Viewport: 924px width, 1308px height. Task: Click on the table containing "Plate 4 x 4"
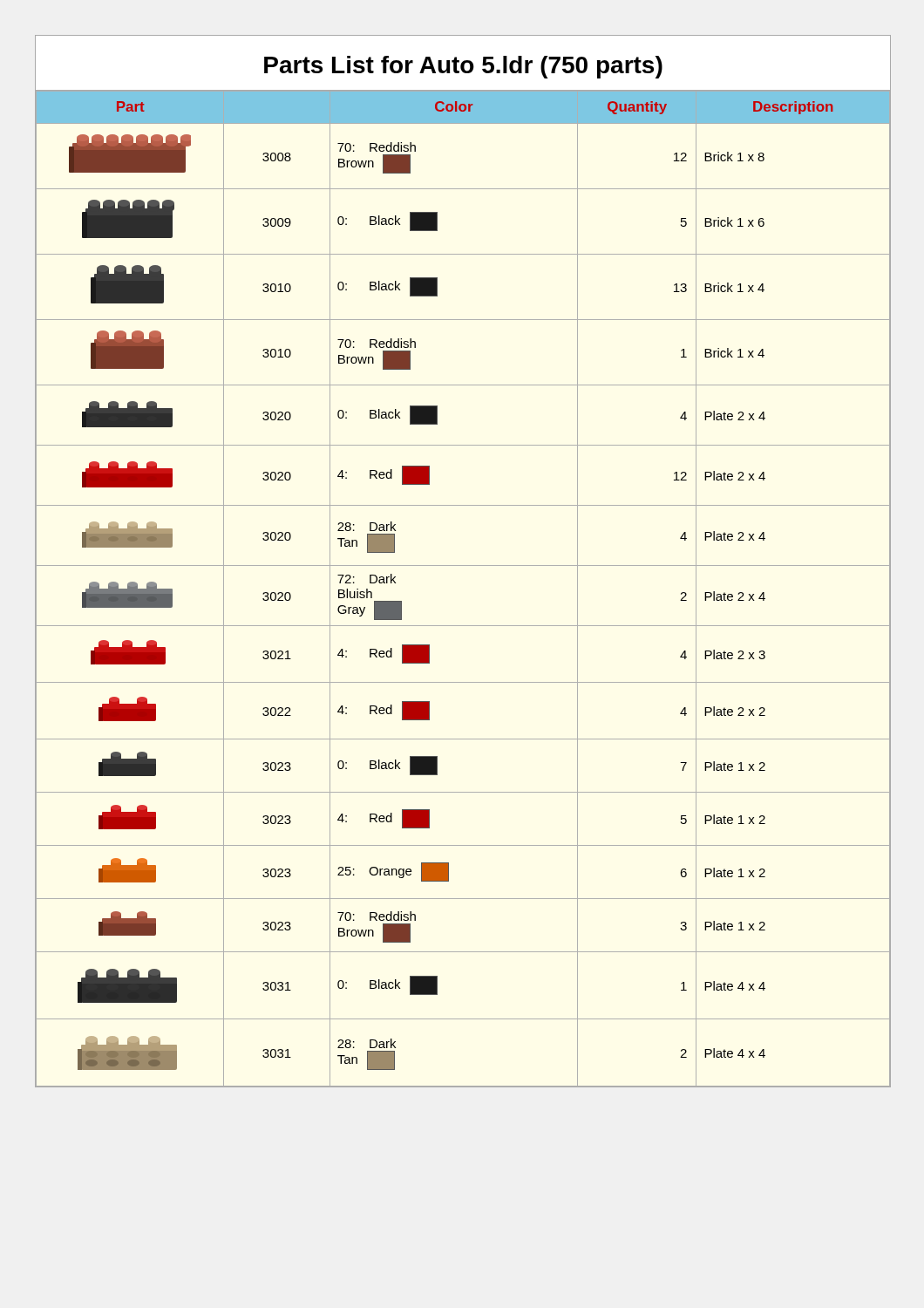coord(463,589)
